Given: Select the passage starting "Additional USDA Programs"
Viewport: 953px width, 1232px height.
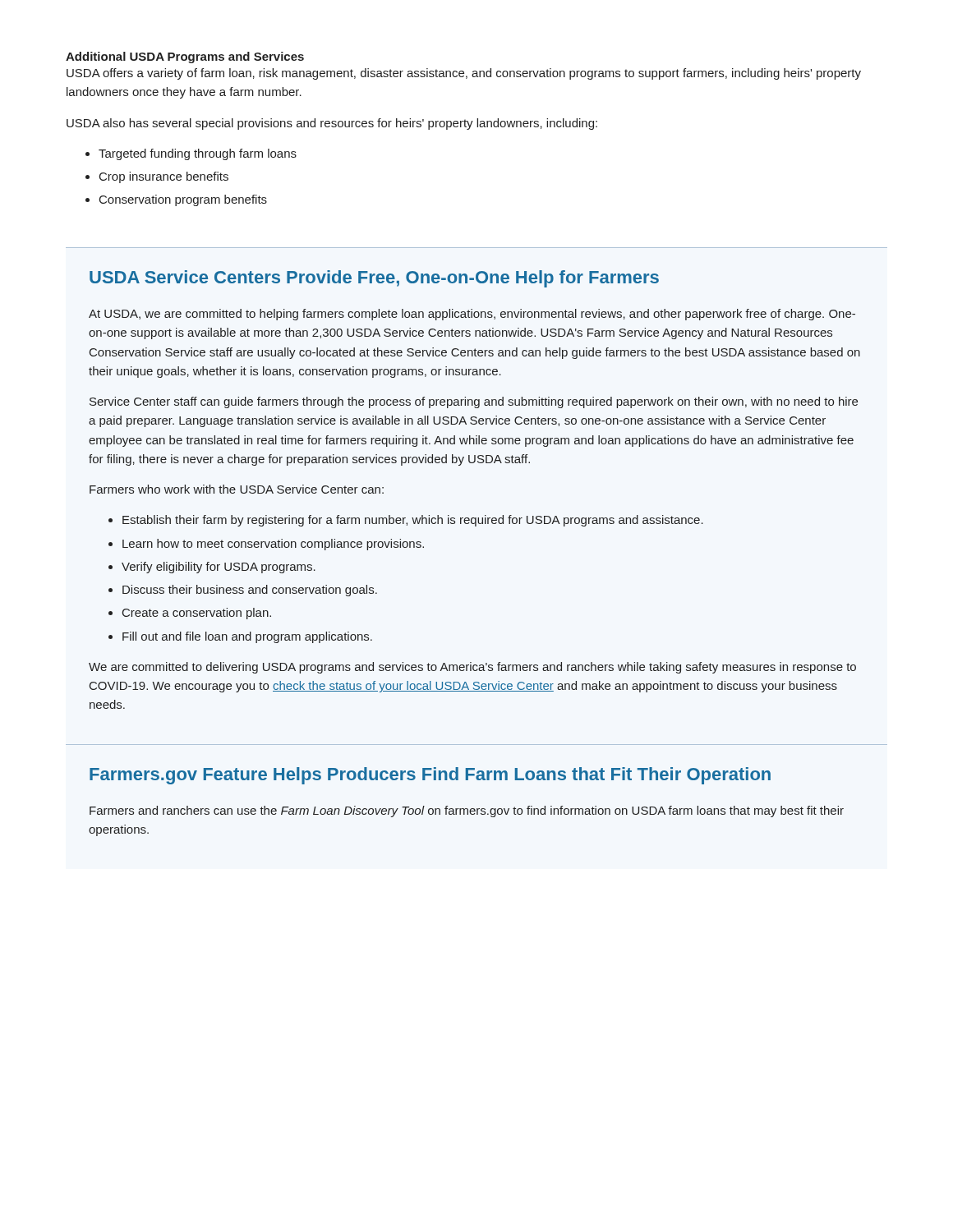Looking at the screenshot, I should coord(185,56).
